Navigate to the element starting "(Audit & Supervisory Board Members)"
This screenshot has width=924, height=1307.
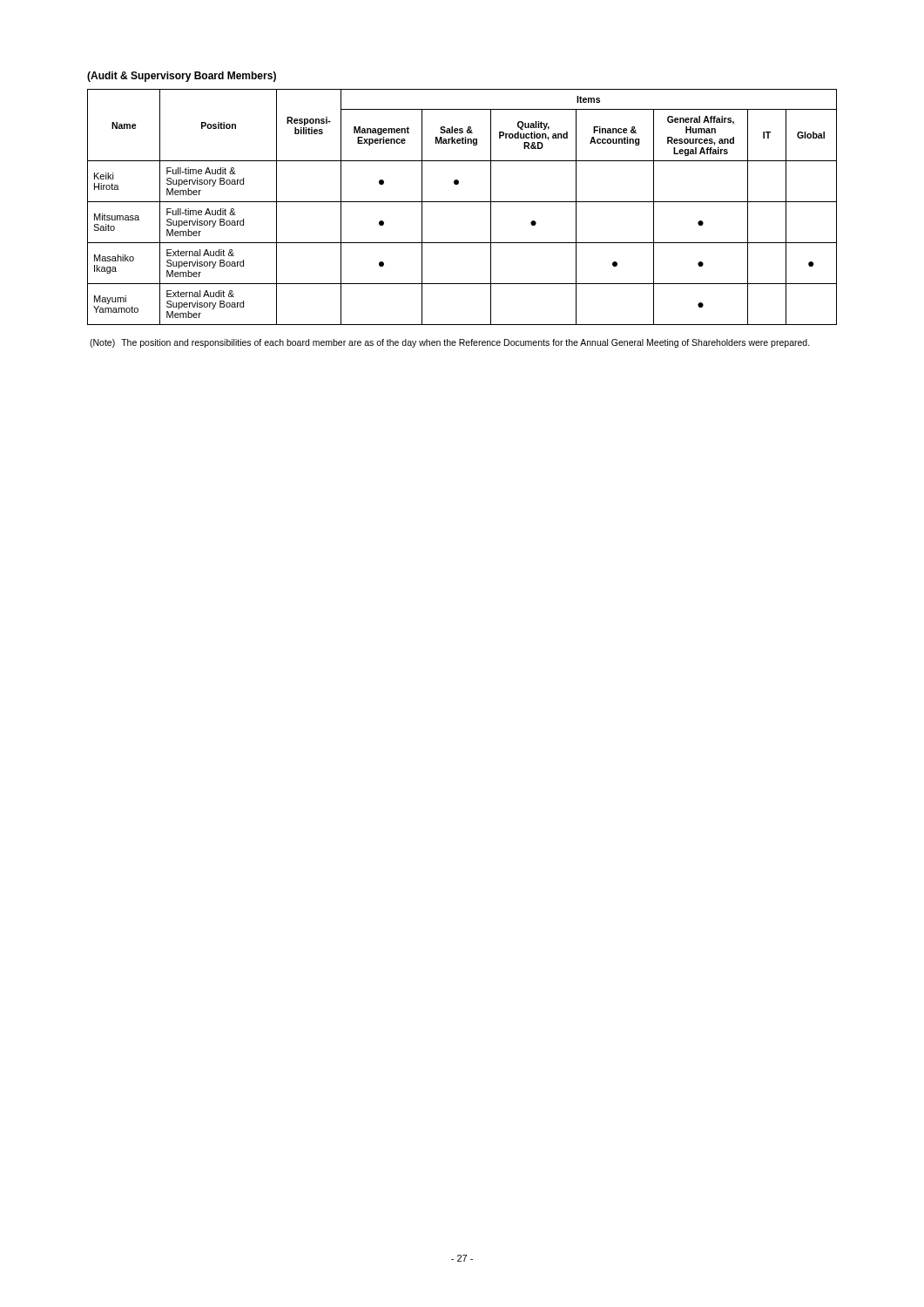point(182,76)
